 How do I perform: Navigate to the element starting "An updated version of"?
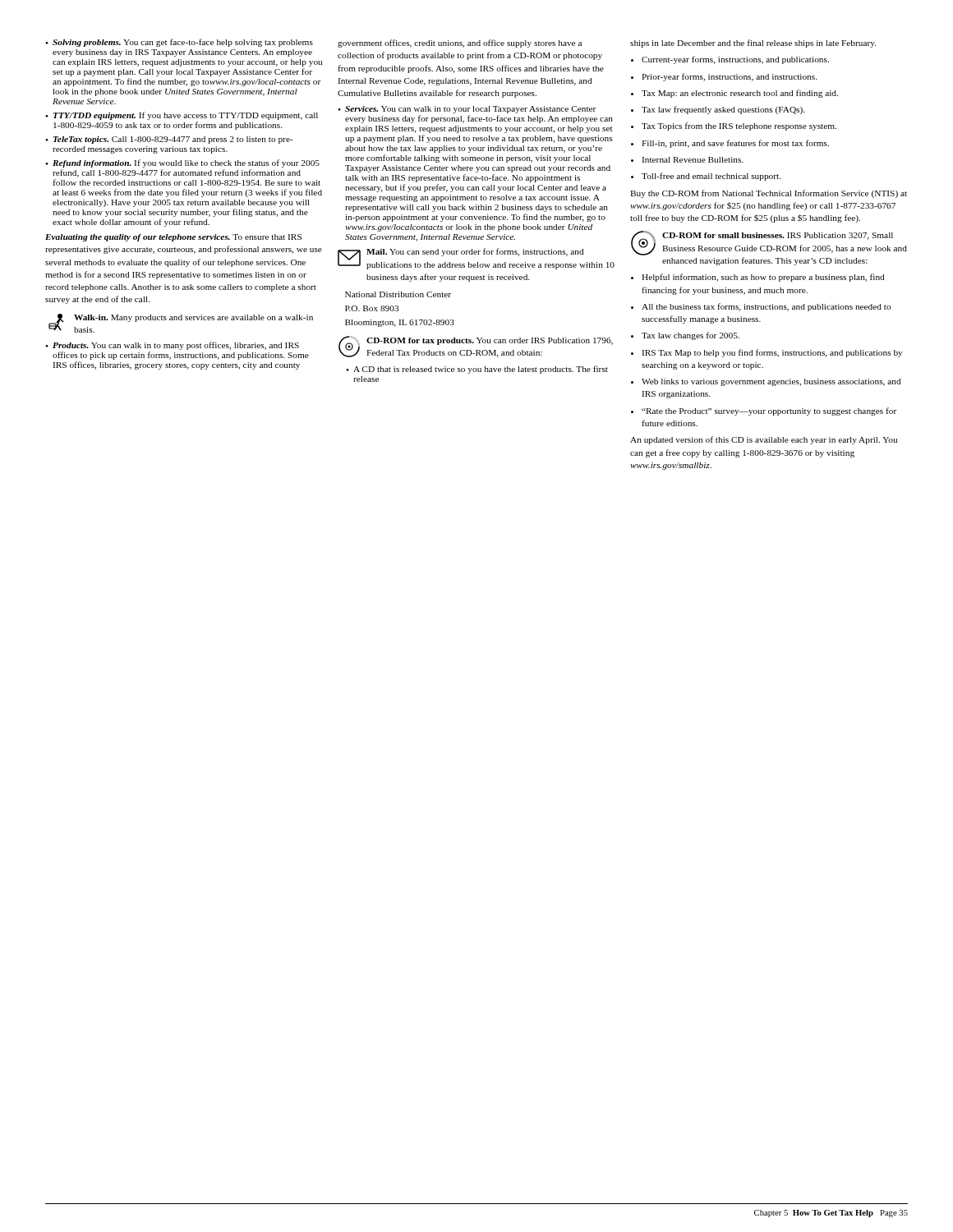pyautogui.click(x=764, y=452)
